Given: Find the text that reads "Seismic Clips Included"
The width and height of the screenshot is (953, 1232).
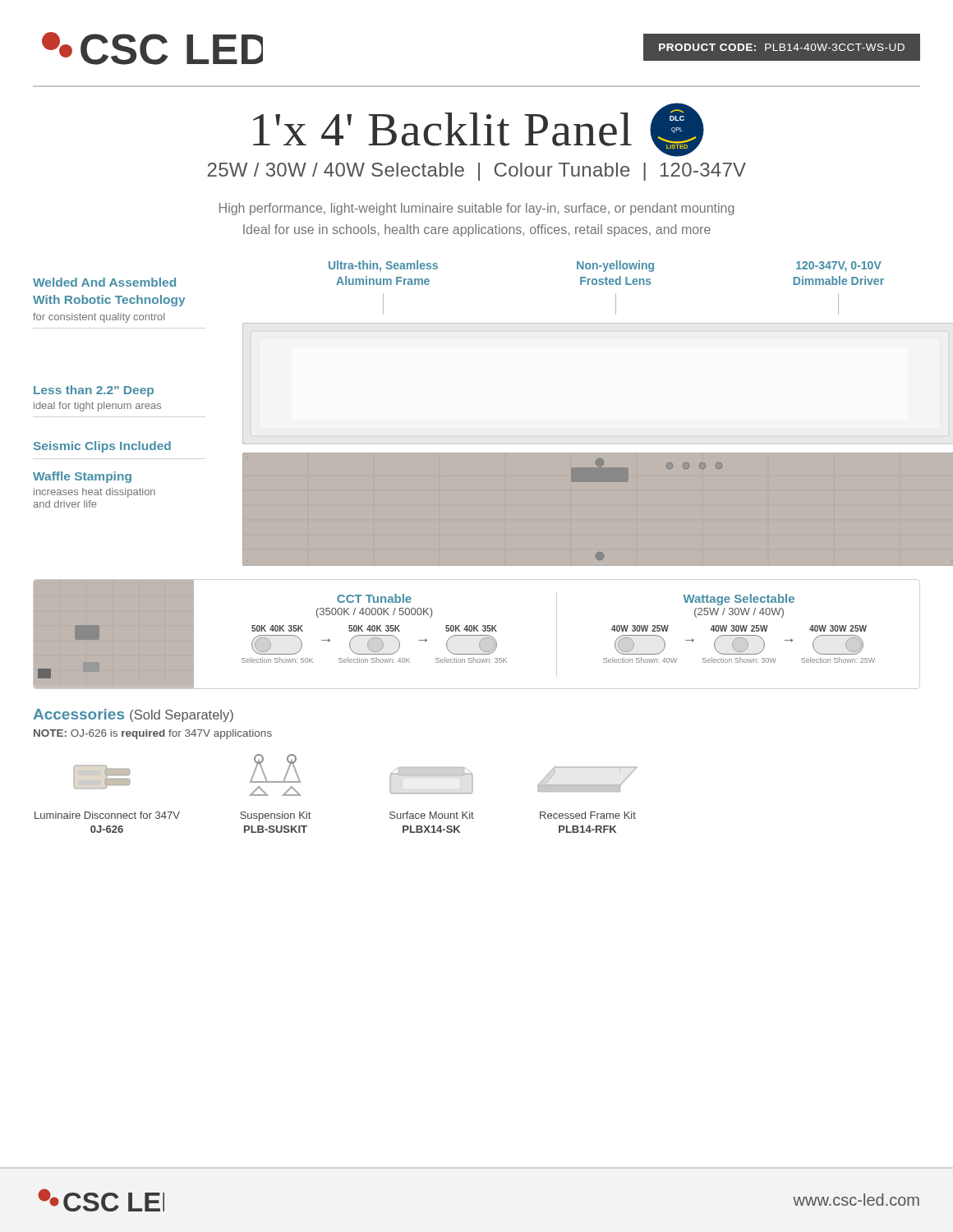Looking at the screenshot, I should pos(102,445).
